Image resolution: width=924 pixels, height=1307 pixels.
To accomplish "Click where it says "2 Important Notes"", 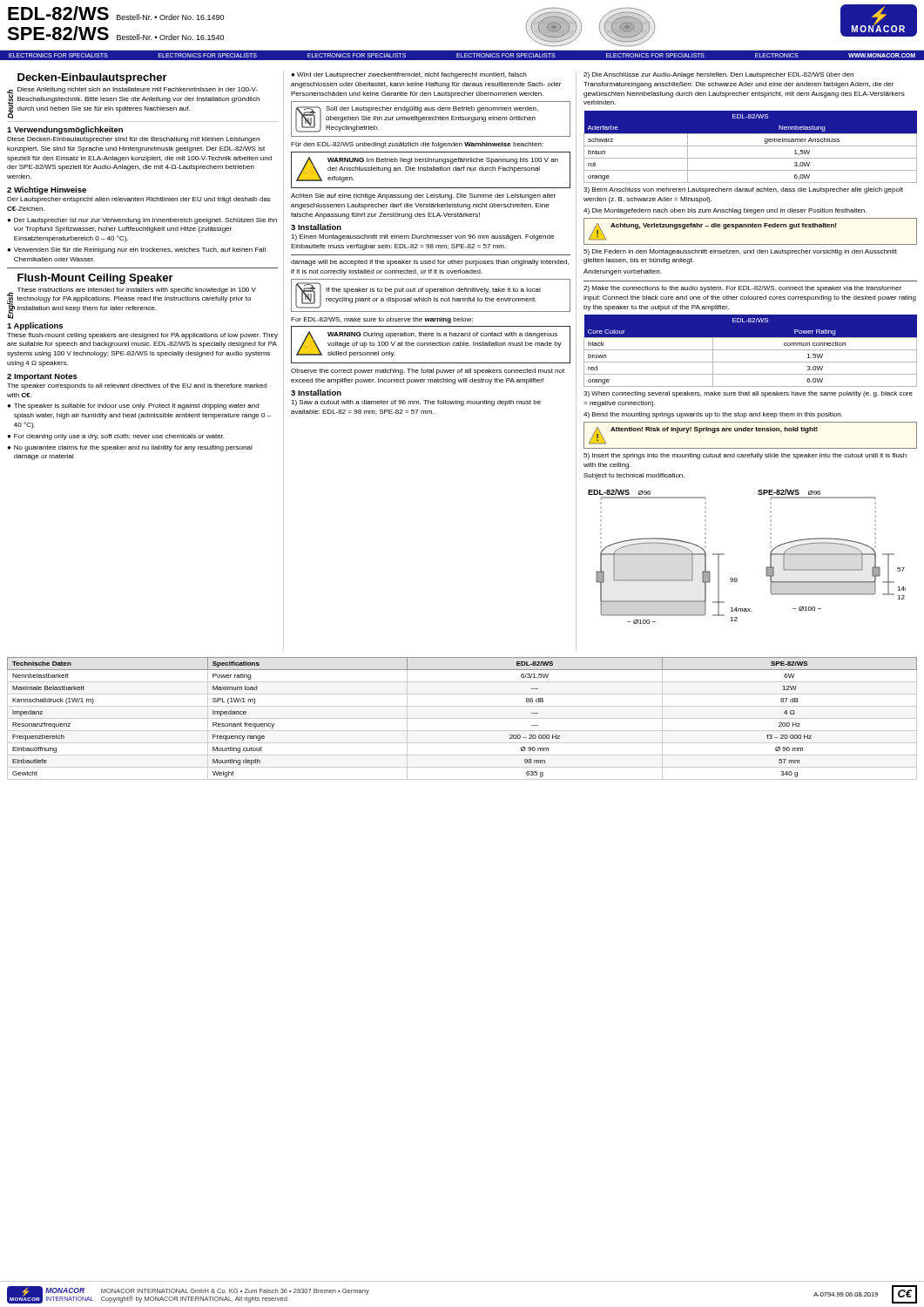I will pyautogui.click(x=42, y=376).
